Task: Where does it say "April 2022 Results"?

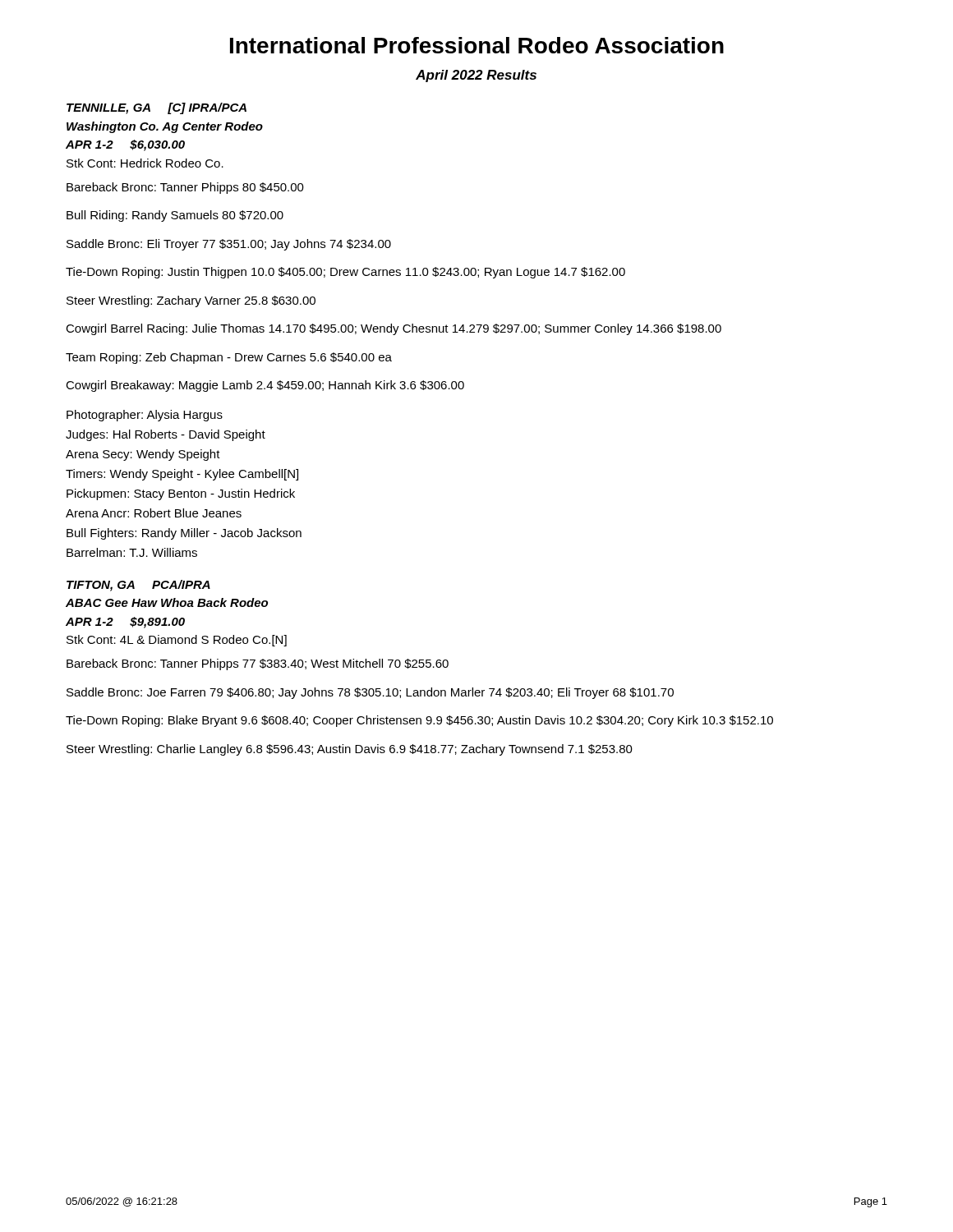Action: coord(476,75)
